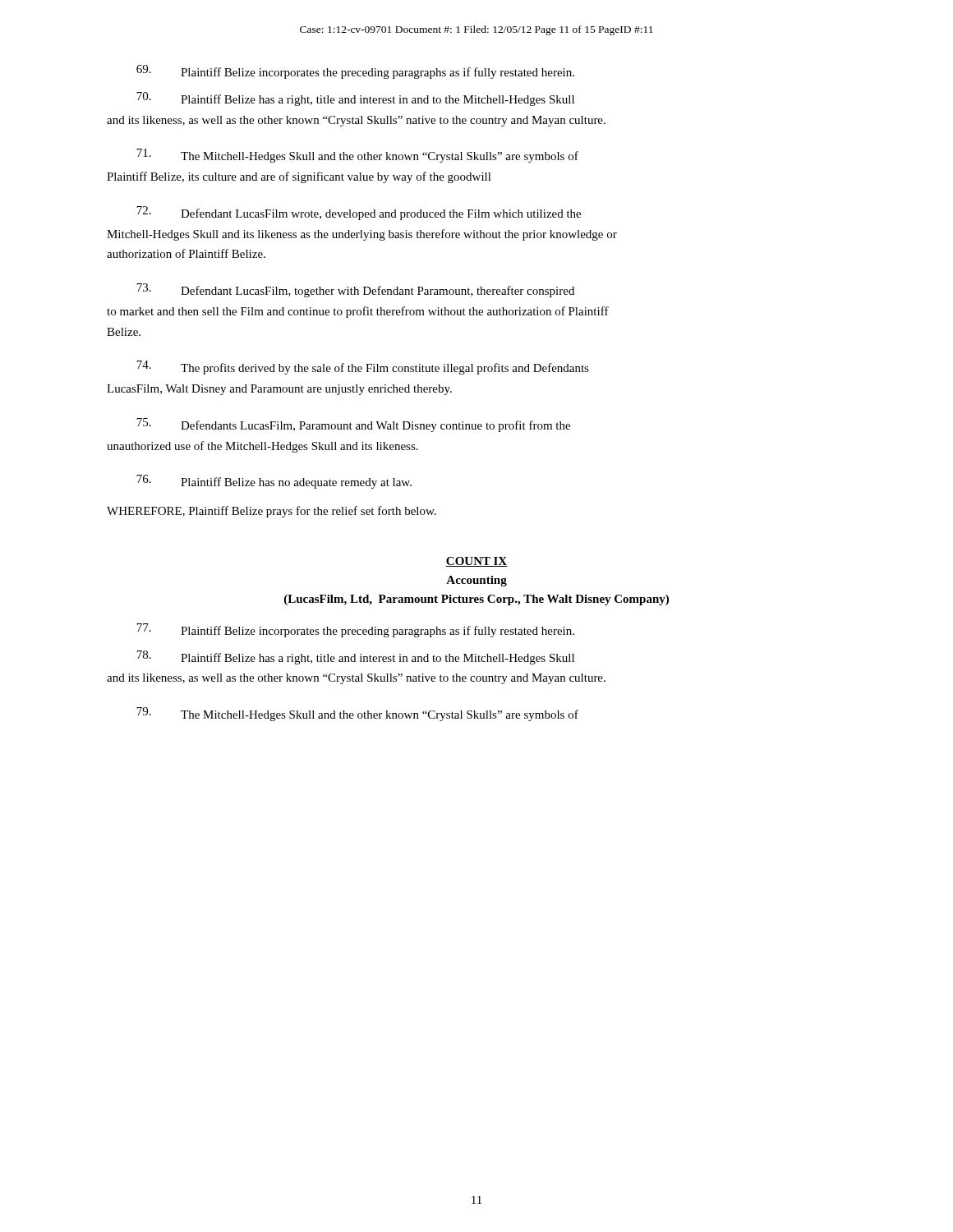Point to the text starting "69. Plaintiff Belize incorporates the preceding"
953x1232 pixels.
point(476,73)
